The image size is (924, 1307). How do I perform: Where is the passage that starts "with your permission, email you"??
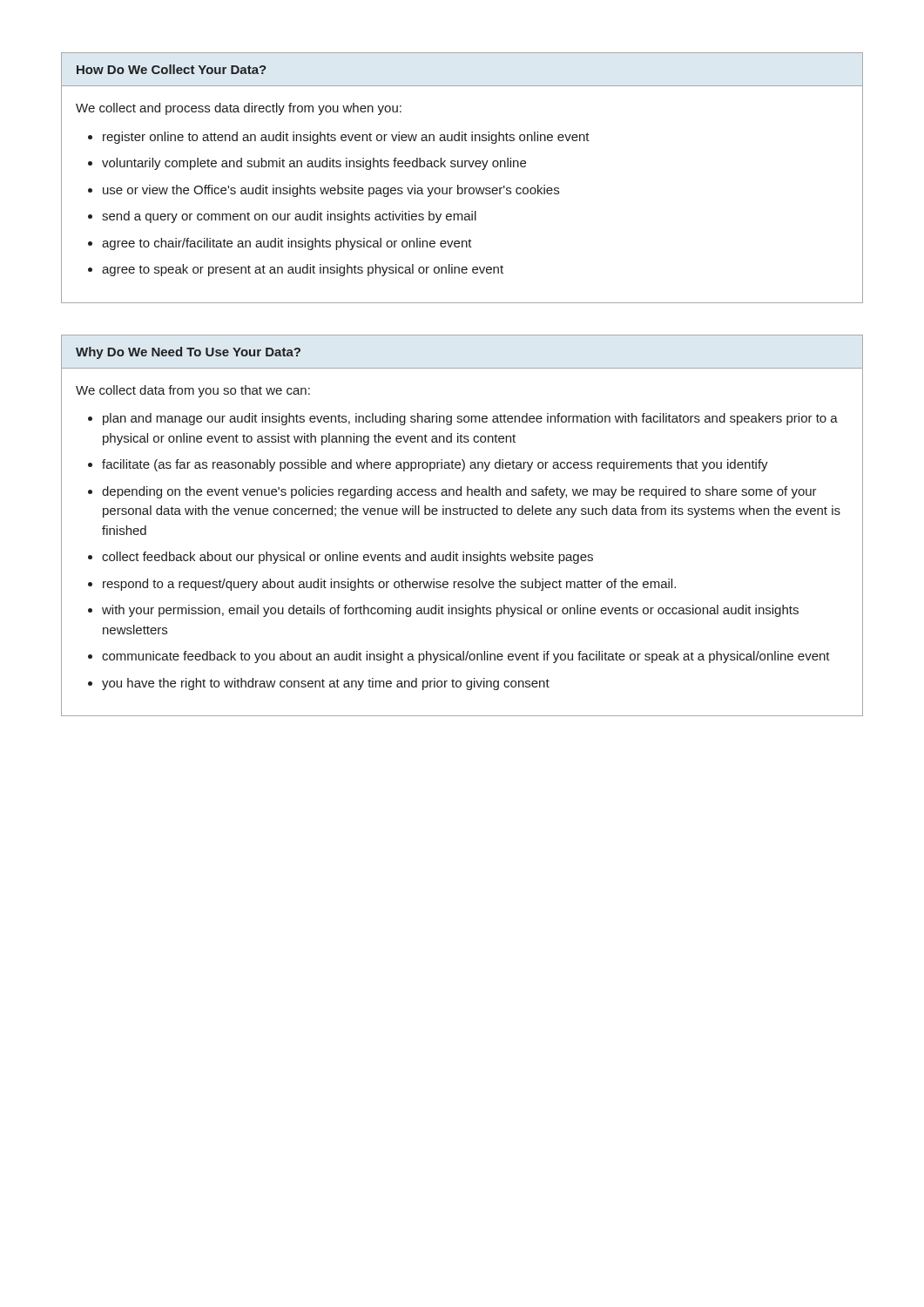pos(450,619)
